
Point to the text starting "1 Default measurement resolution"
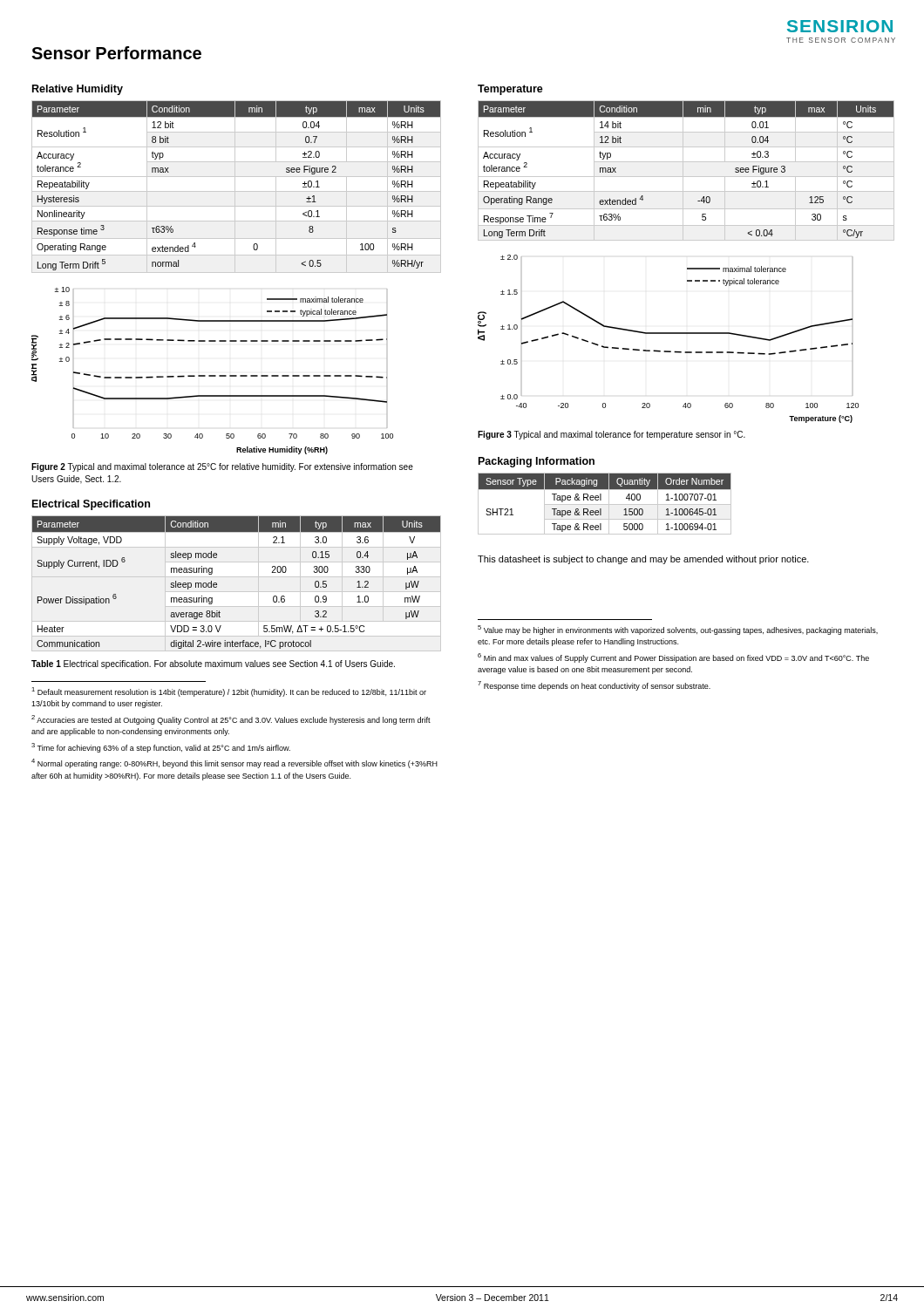click(229, 697)
